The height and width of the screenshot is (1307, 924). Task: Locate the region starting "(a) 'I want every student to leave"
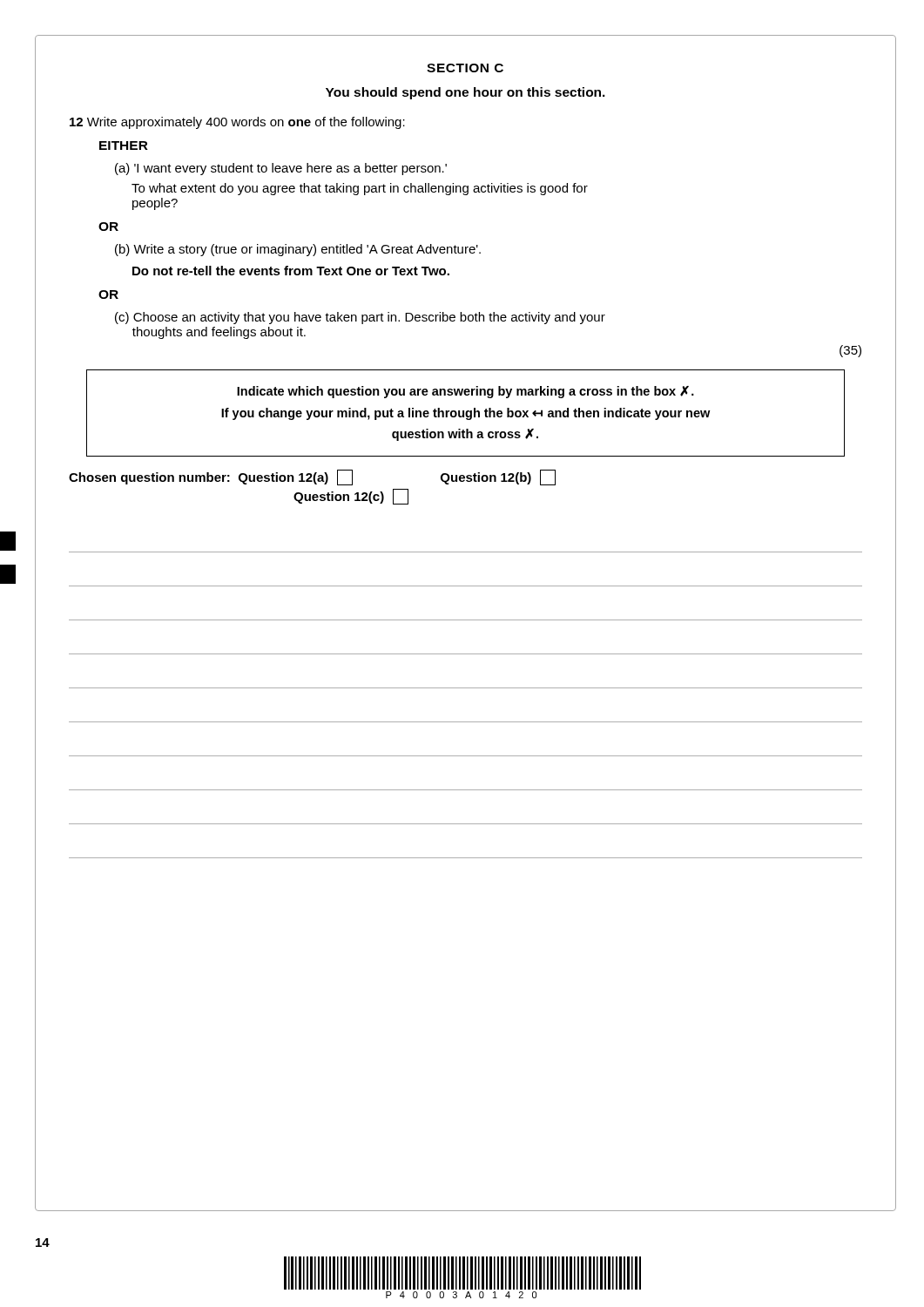click(281, 168)
